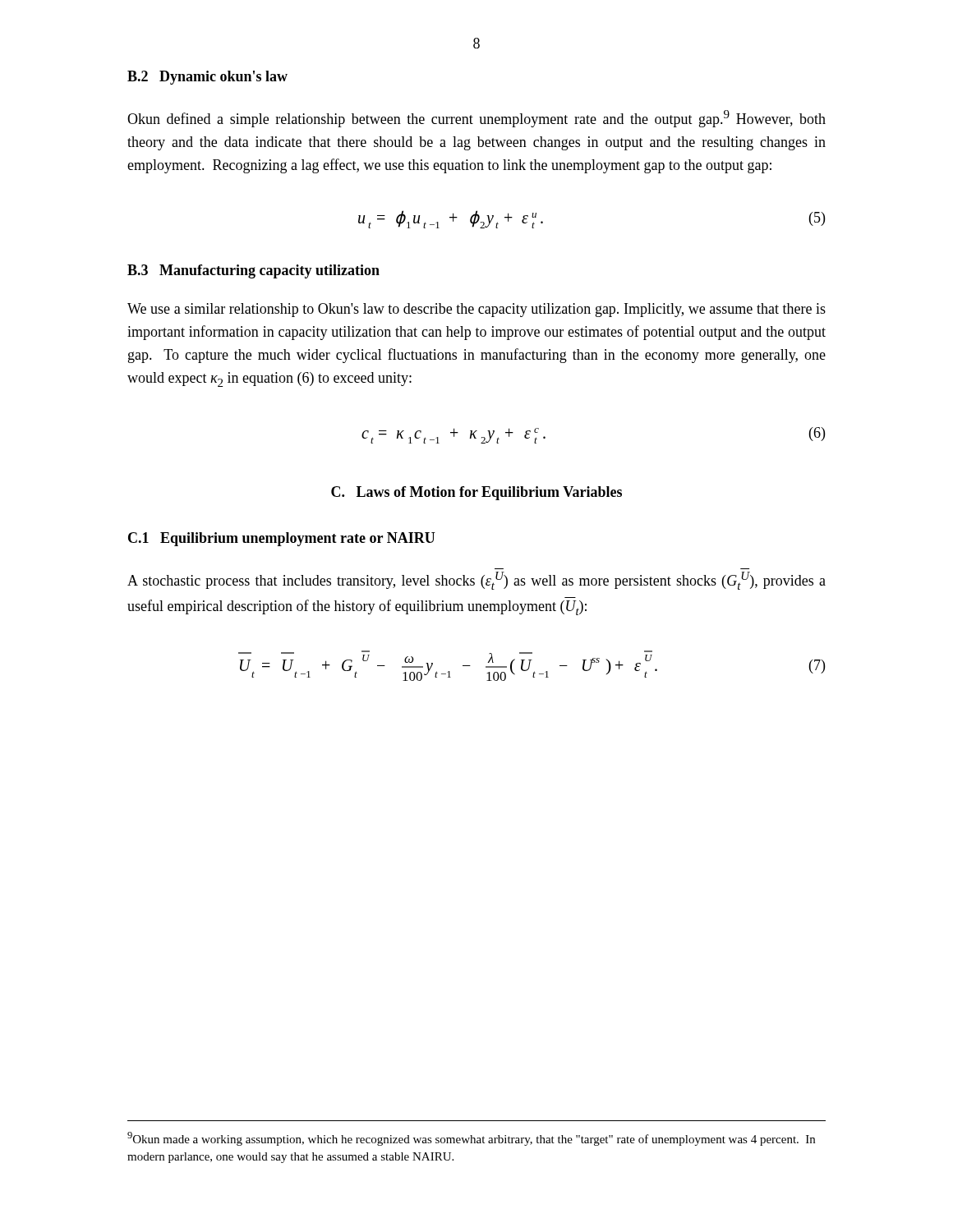
Task: Navigate to the passage starting "u t ="
Action: [453, 219]
